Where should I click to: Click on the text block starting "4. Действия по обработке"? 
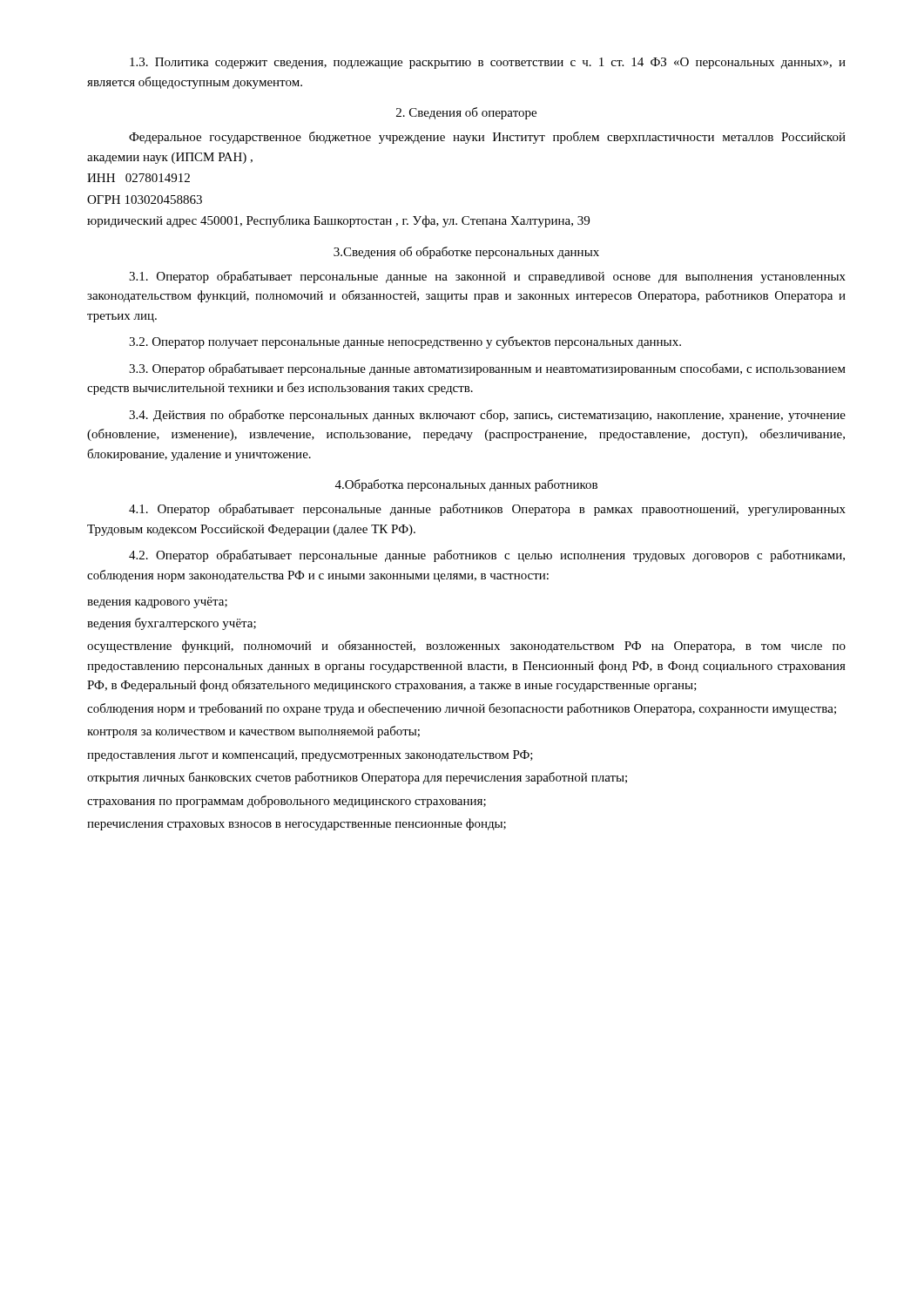click(466, 434)
